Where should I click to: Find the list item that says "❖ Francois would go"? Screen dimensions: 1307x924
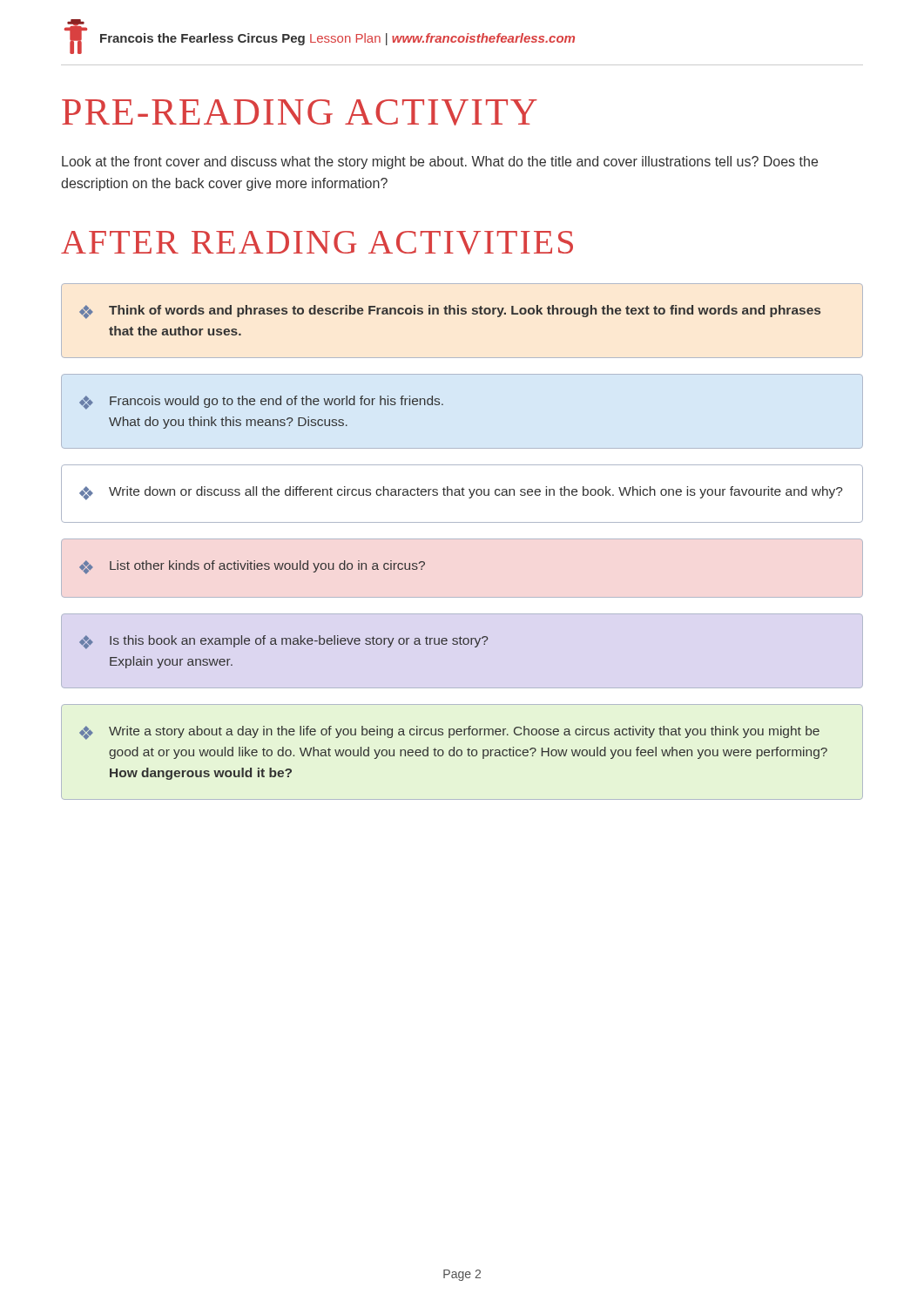click(x=261, y=403)
